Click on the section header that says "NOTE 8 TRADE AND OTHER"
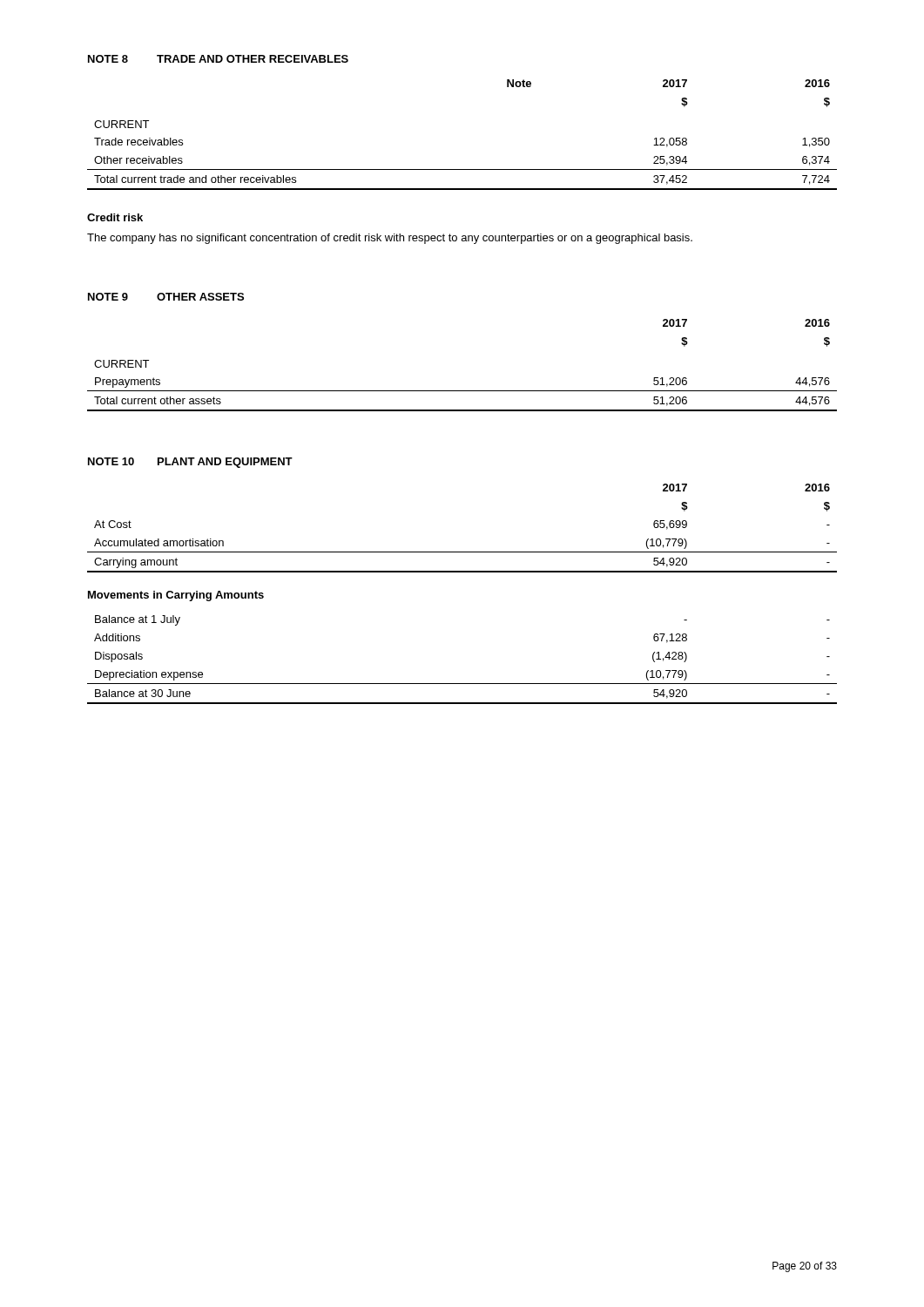 pos(218,59)
